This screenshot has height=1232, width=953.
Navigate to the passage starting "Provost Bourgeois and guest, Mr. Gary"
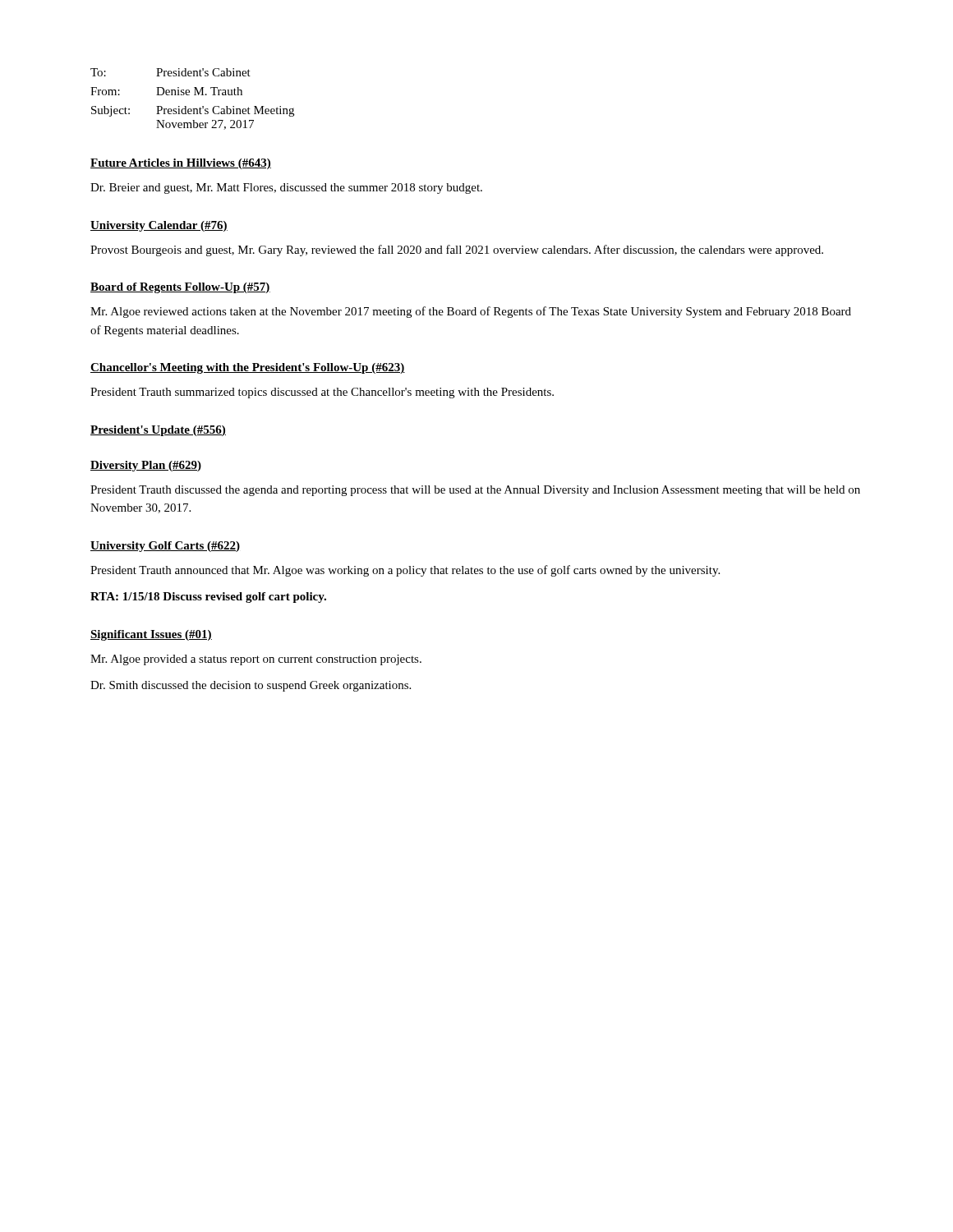pos(457,249)
